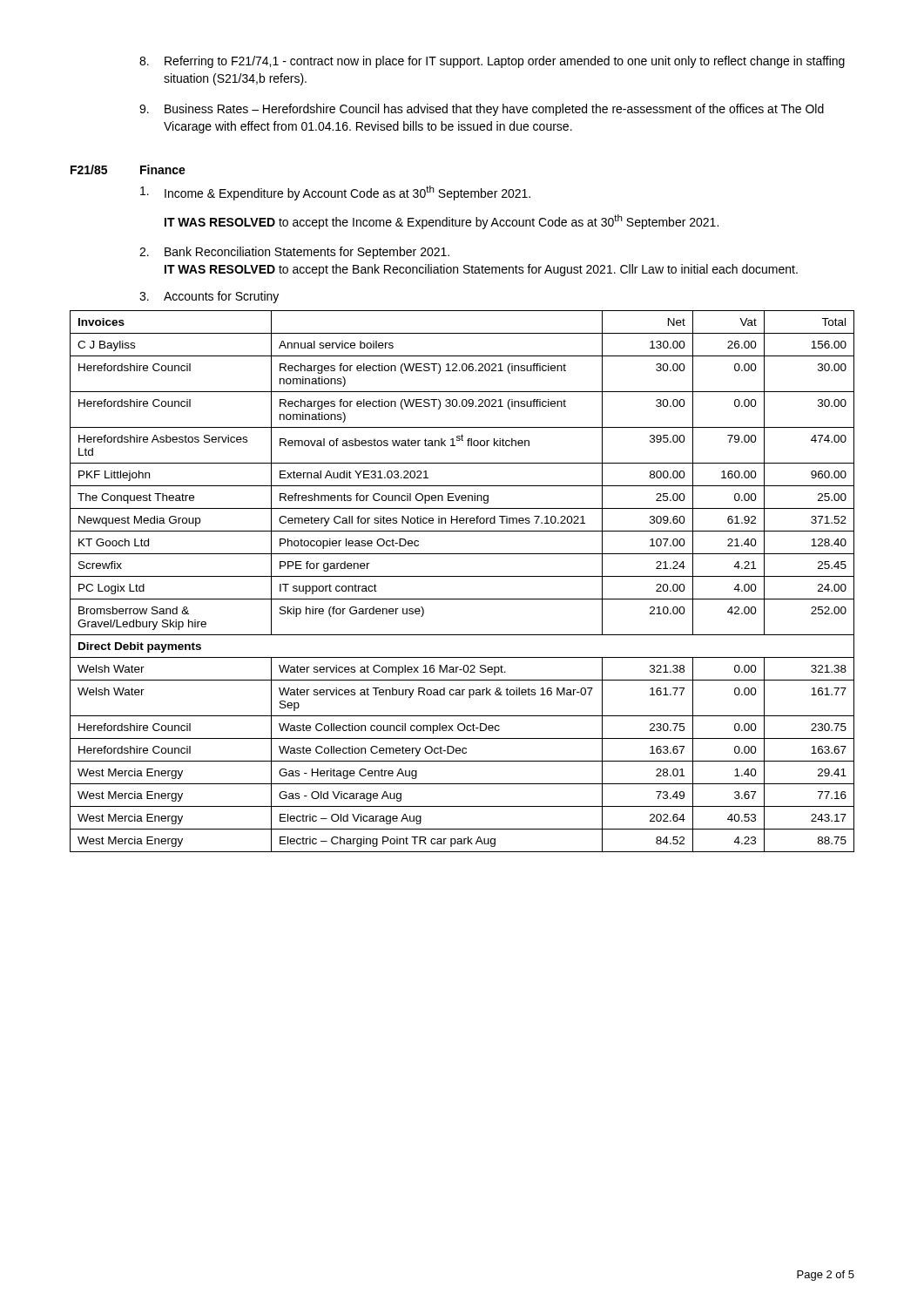924x1307 pixels.
Task: Point to the block beginning "9. Business Rates – Herefordshire"
Action: [x=497, y=118]
